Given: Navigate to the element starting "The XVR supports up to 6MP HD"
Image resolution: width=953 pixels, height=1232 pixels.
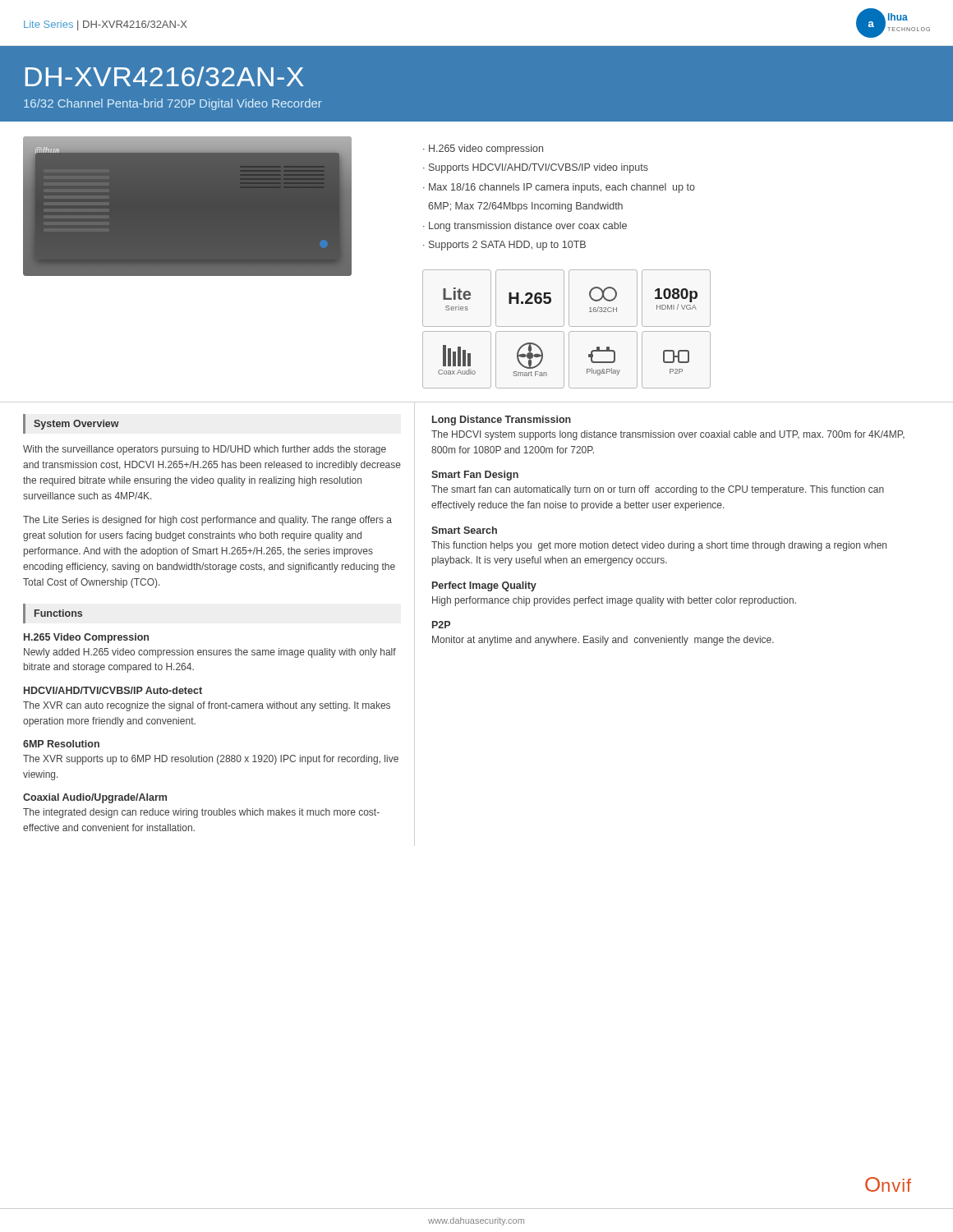Looking at the screenshot, I should 211,767.
